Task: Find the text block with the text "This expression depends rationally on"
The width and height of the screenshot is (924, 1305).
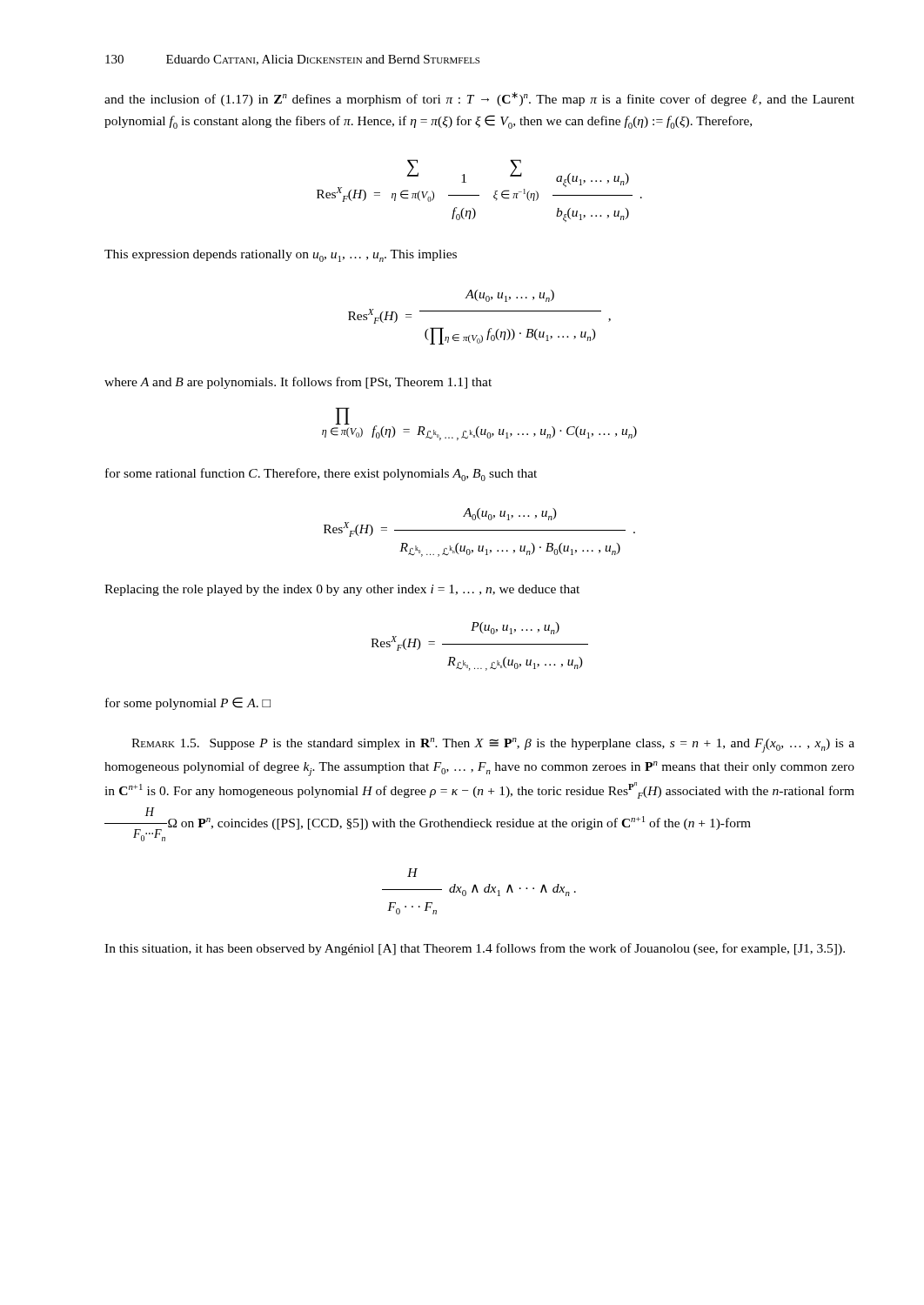Action: (281, 256)
